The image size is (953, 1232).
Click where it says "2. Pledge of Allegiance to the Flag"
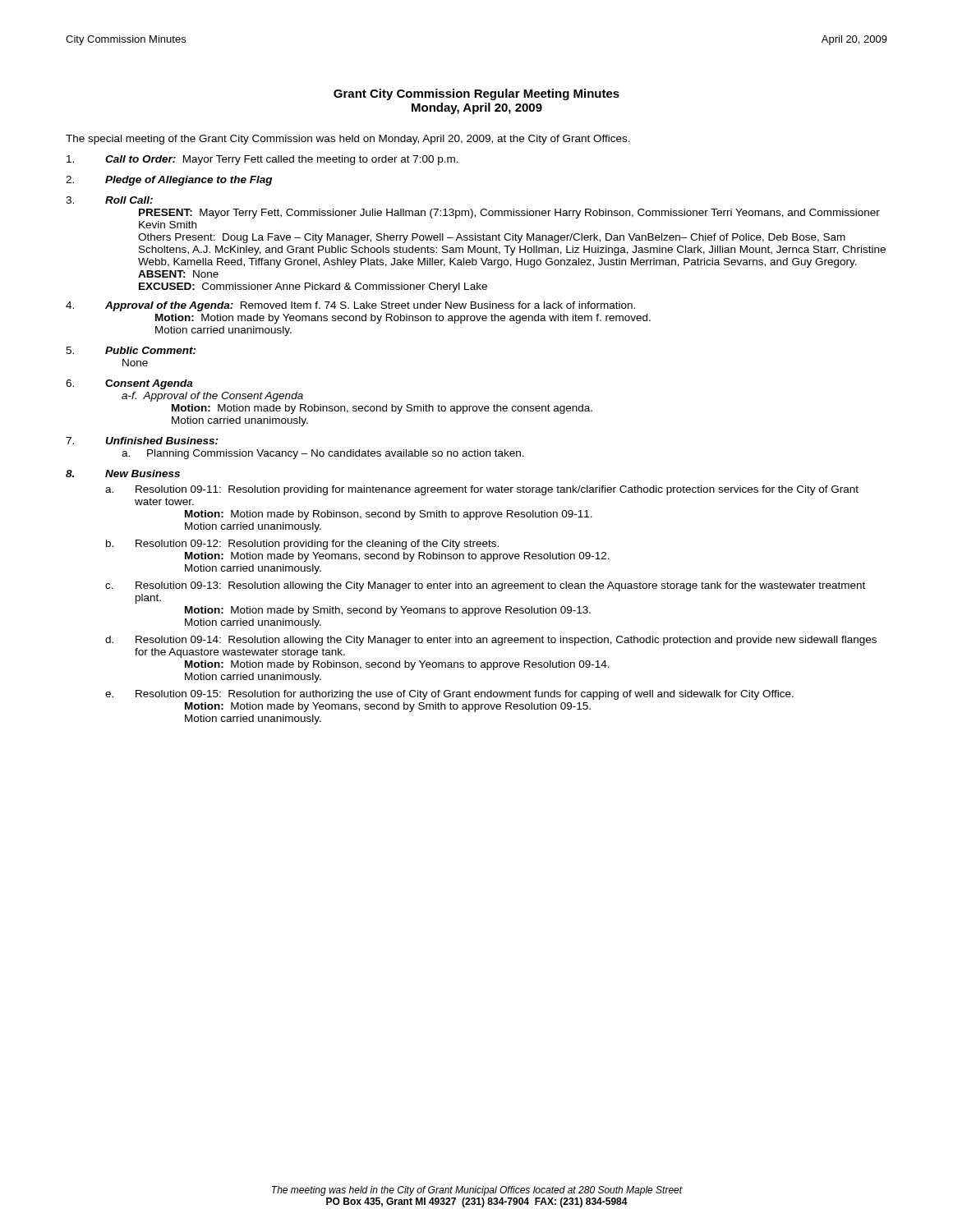[x=169, y=181]
